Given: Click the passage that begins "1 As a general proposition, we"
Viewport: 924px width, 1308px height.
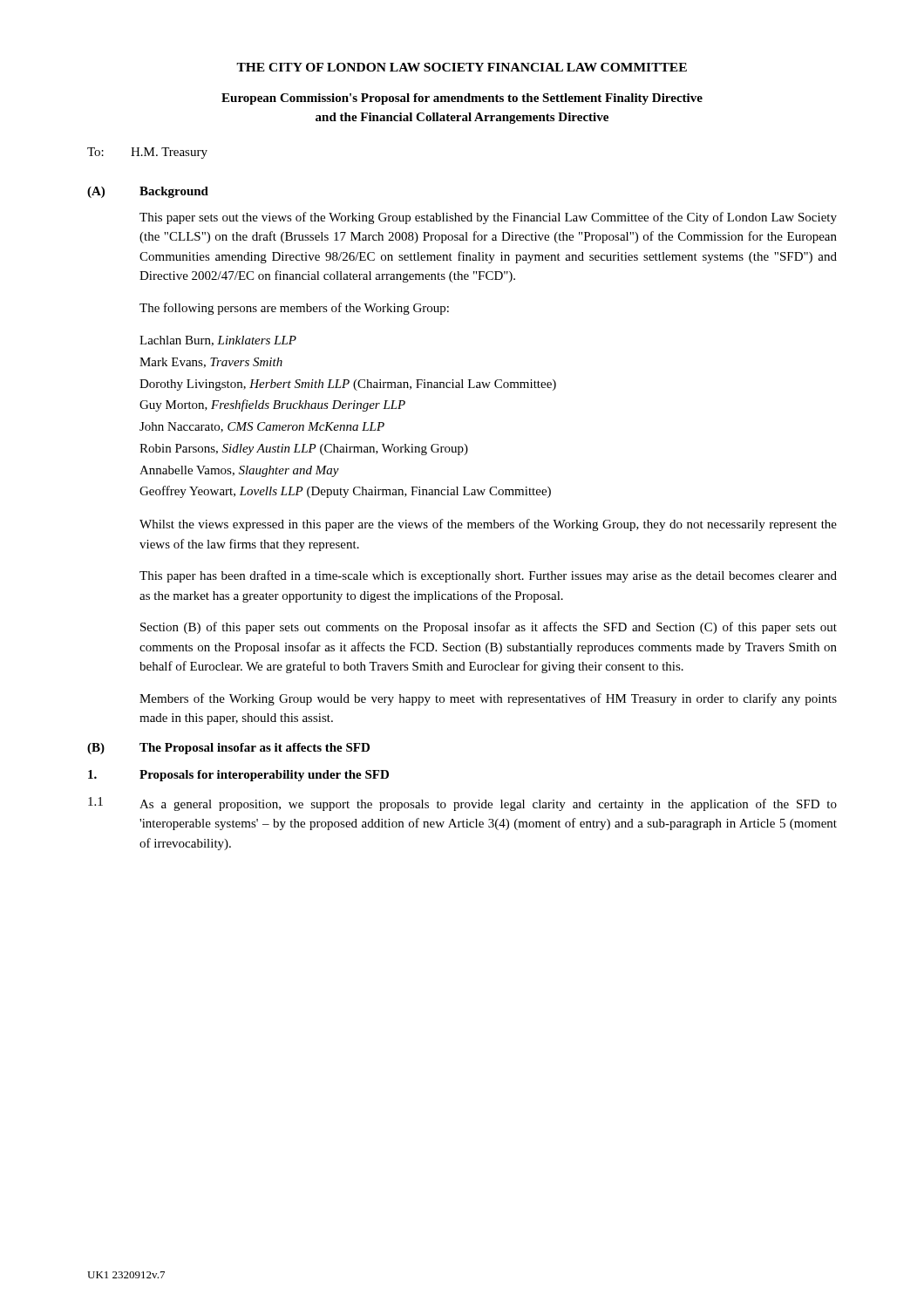Looking at the screenshot, I should click(x=462, y=823).
